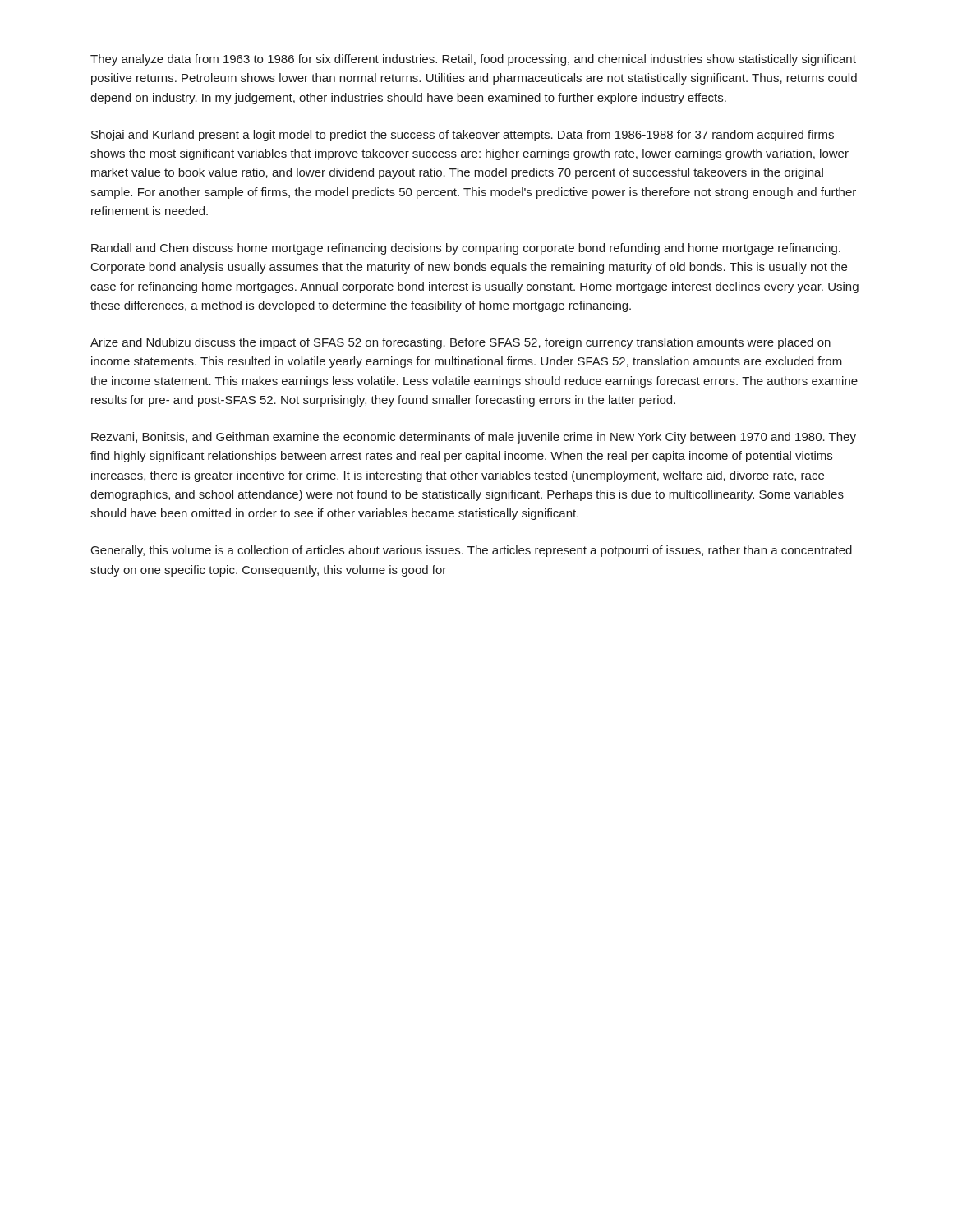The width and height of the screenshot is (953, 1232).
Task: Point to the block beginning "Generally, this volume is a collection of articles"
Action: [471, 560]
